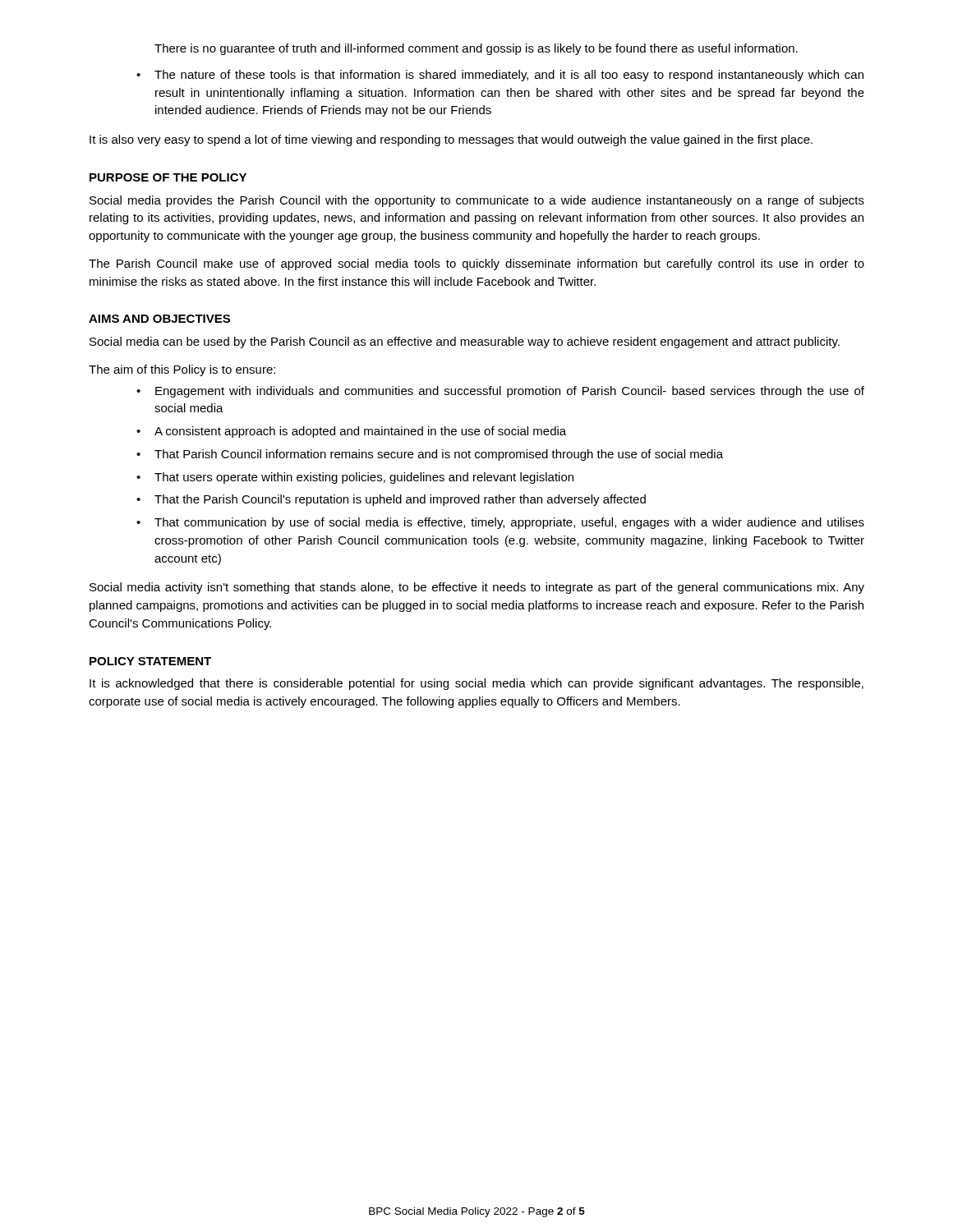Select the passage starting "The nature of these"
The image size is (953, 1232).
(x=509, y=92)
